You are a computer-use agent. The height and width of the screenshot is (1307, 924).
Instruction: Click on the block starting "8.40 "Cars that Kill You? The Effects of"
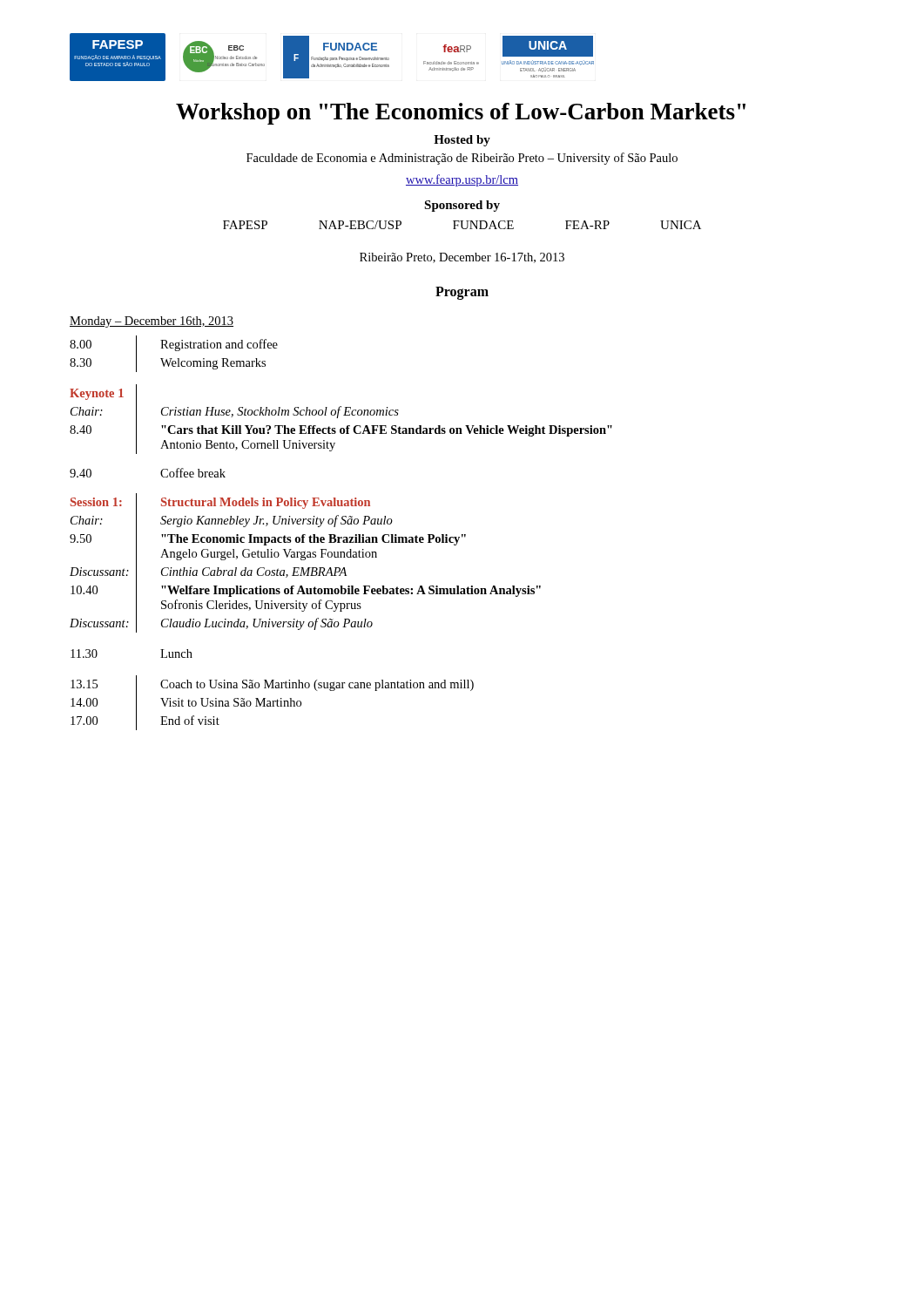pyautogui.click(x=462, y=437)
